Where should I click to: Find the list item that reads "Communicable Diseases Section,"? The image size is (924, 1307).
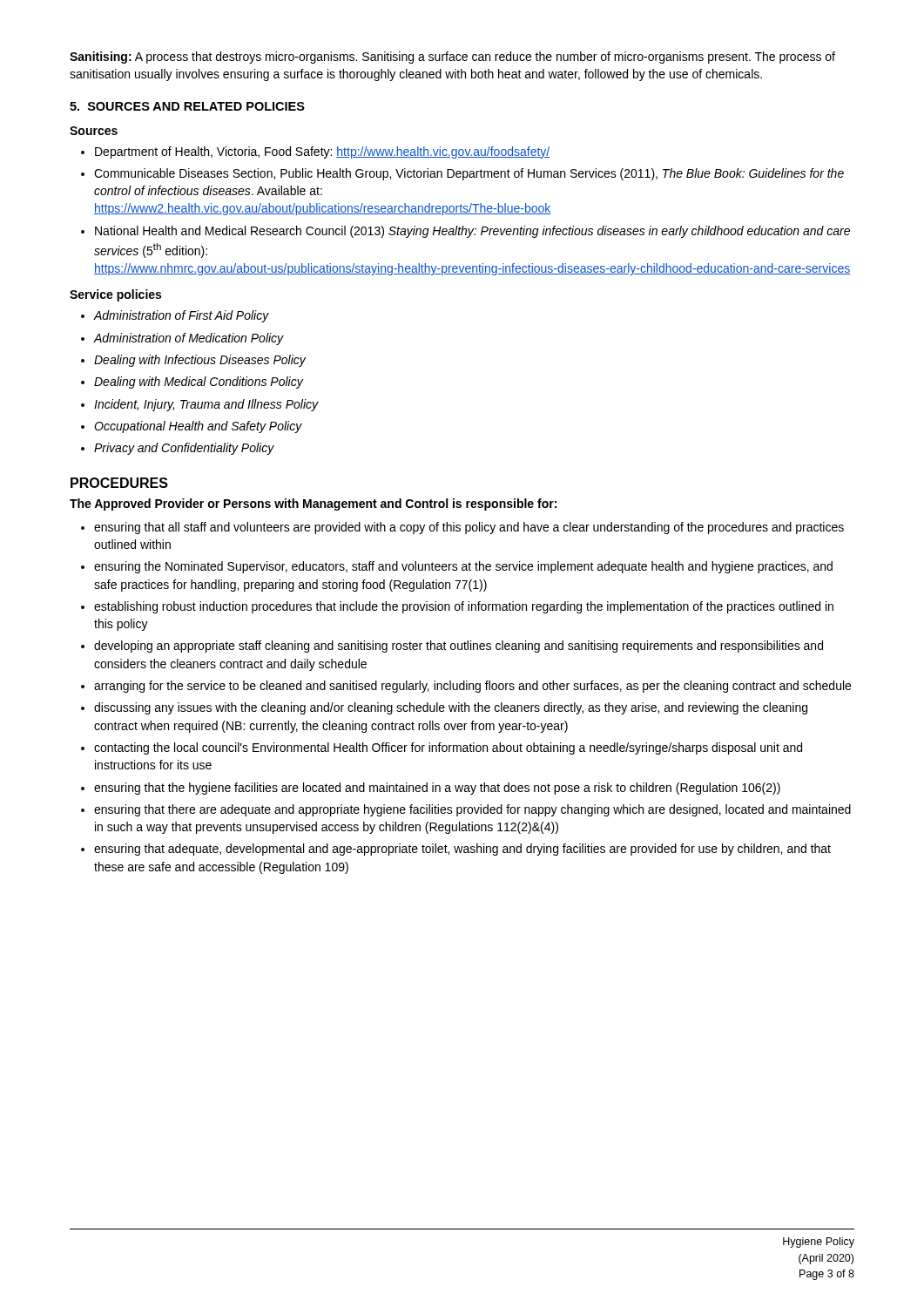[469, 174]
